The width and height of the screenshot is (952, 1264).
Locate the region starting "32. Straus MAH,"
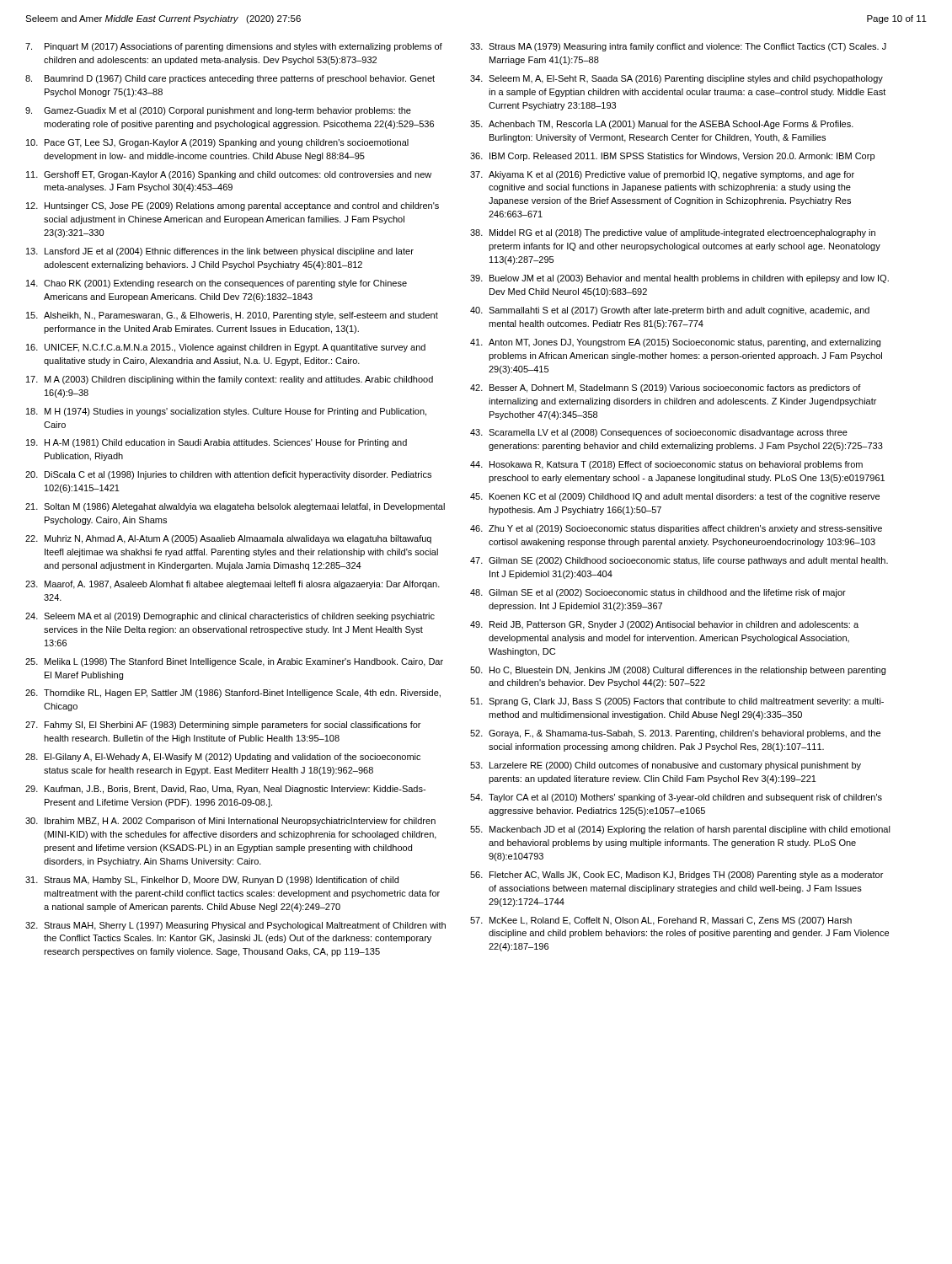236,939
